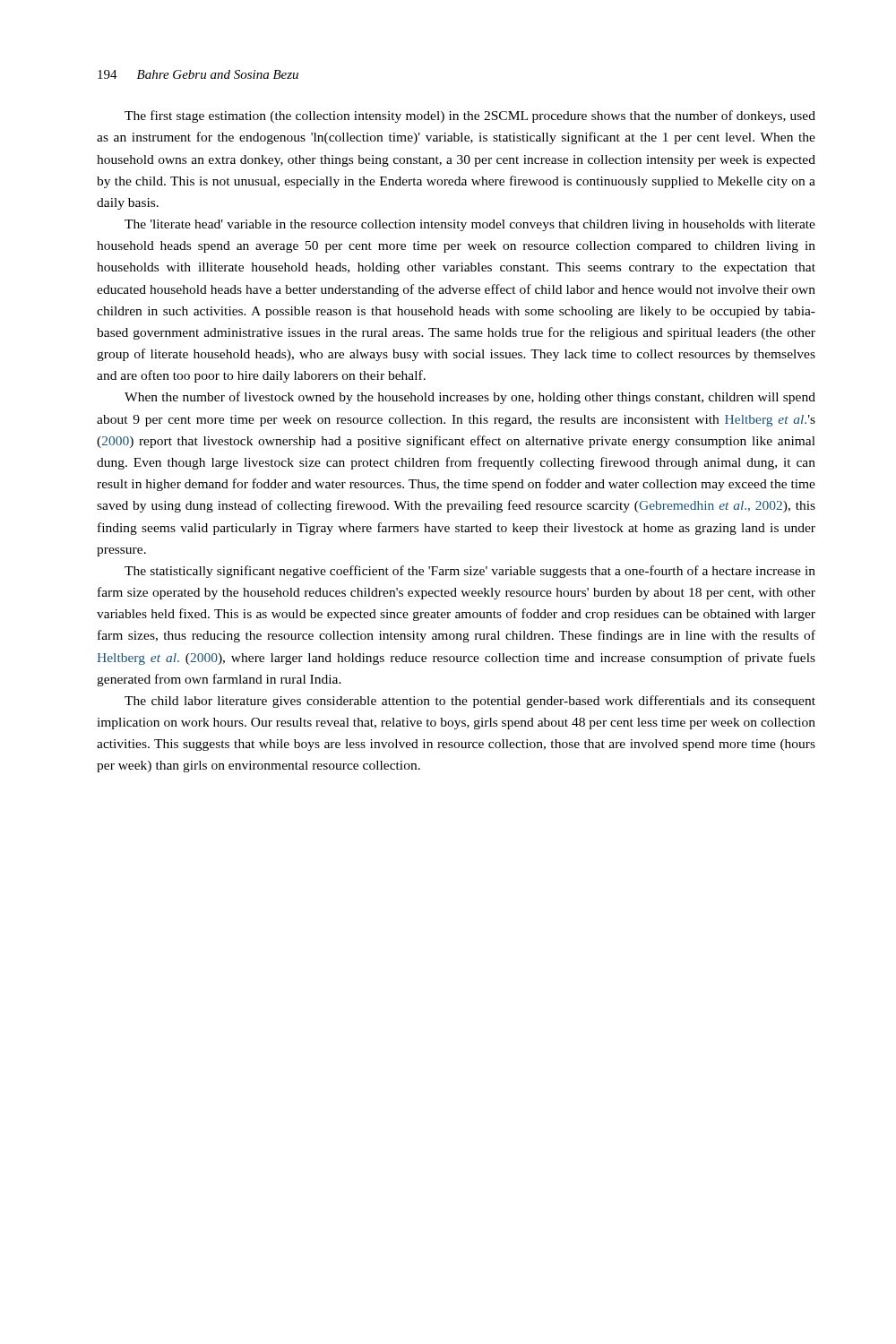This screenshot has width=896, height=1344.
Task: Where is the passage that starts "The statistically significant negative coefficient"?
Action: pyautogui.click(x=456, y=625)
